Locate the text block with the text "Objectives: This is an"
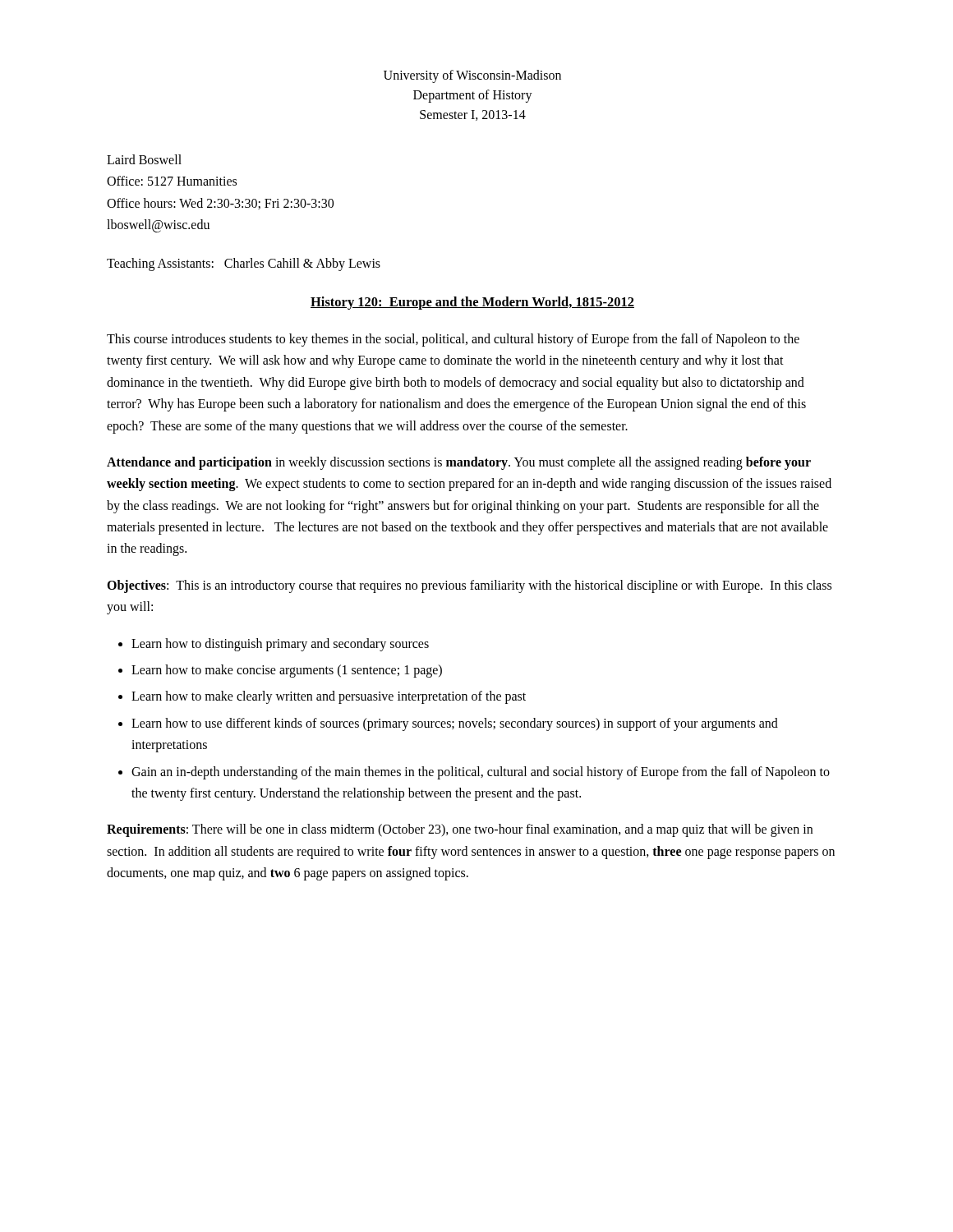 (x=469, y=596)
